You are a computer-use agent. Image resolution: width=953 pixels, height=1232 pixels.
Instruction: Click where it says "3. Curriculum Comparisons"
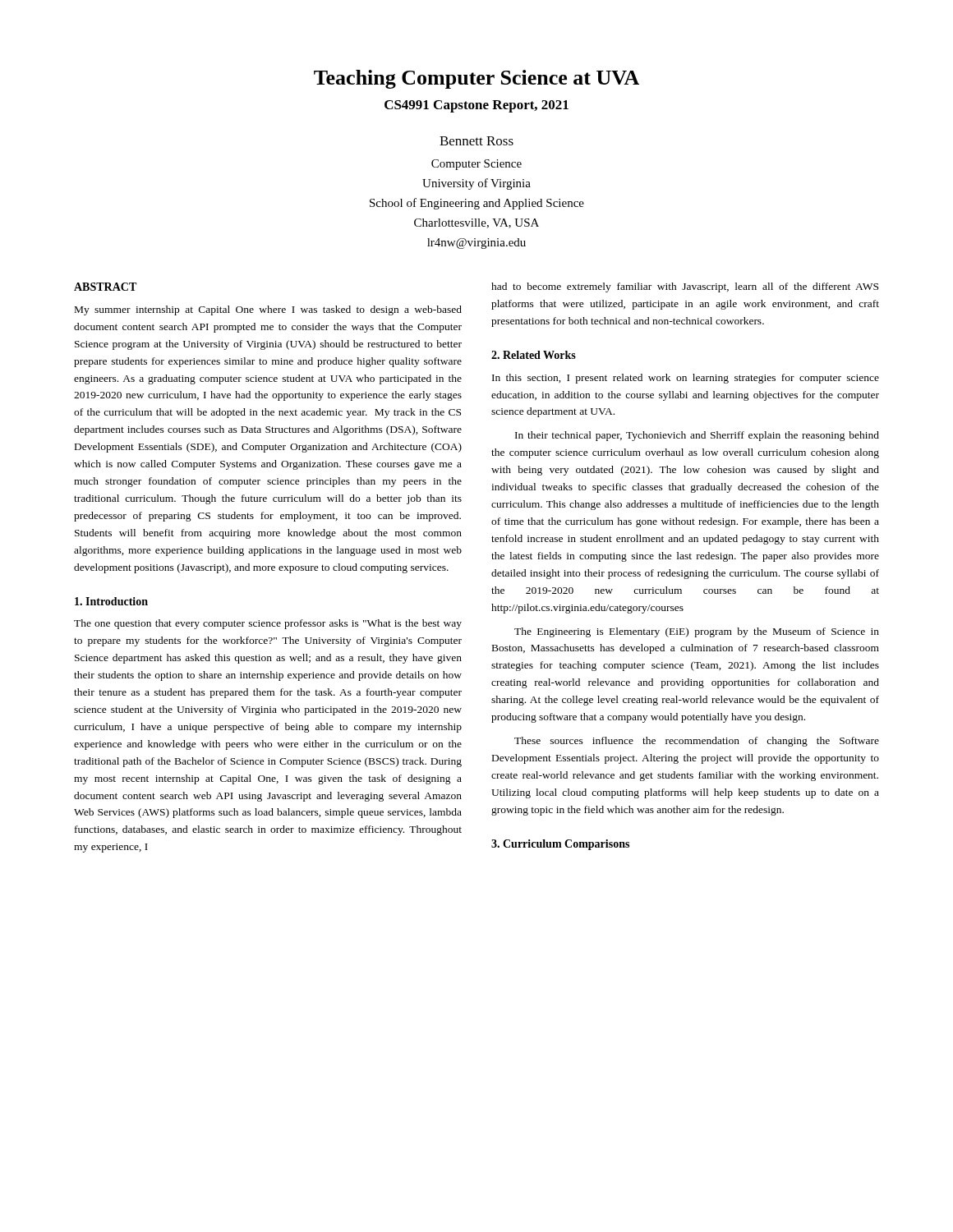point(560,844)
